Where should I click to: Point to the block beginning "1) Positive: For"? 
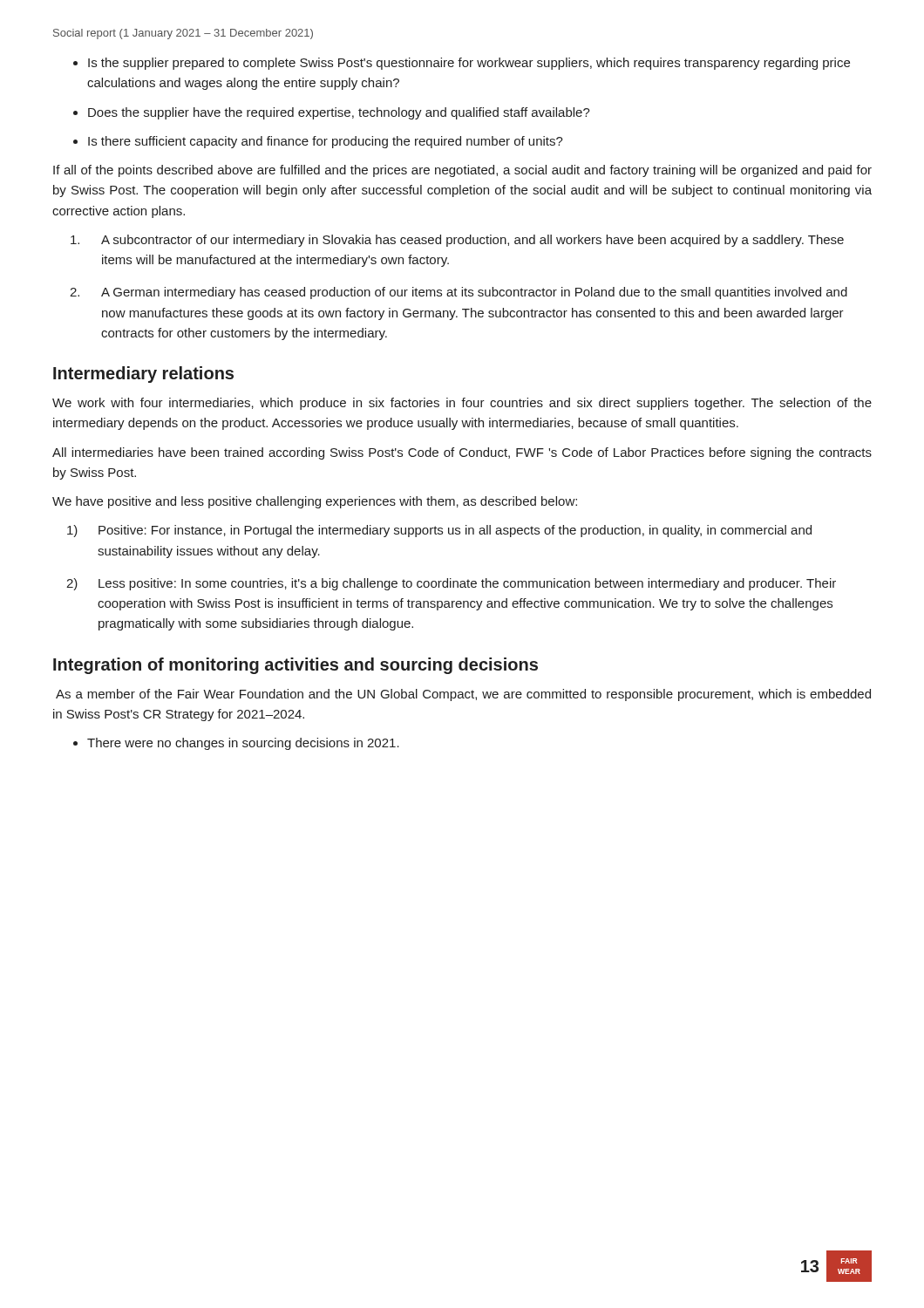462,540
